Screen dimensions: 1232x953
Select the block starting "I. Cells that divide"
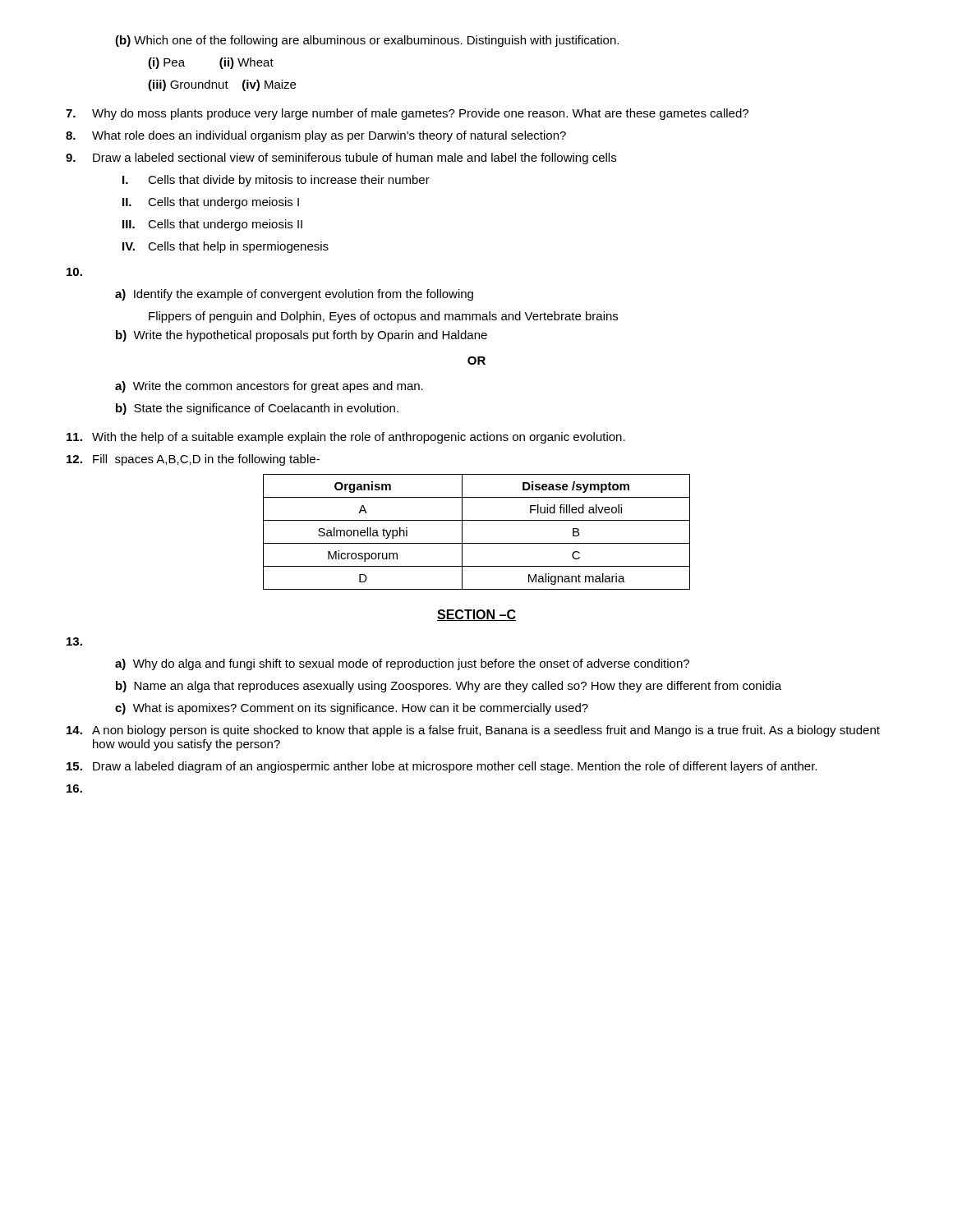pyautogui.click(x=276, y=179)
